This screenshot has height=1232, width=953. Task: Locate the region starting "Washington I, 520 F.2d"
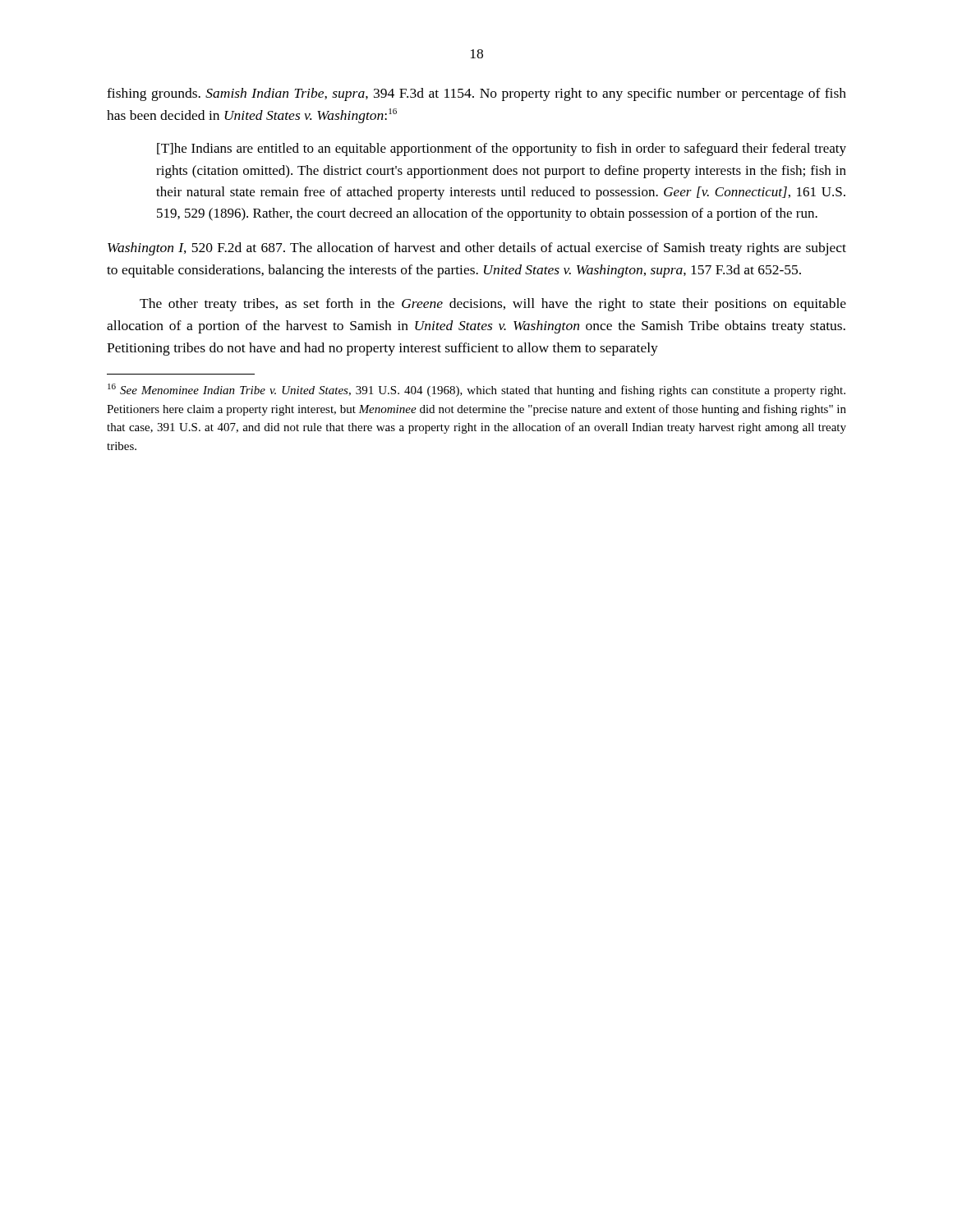476,258
